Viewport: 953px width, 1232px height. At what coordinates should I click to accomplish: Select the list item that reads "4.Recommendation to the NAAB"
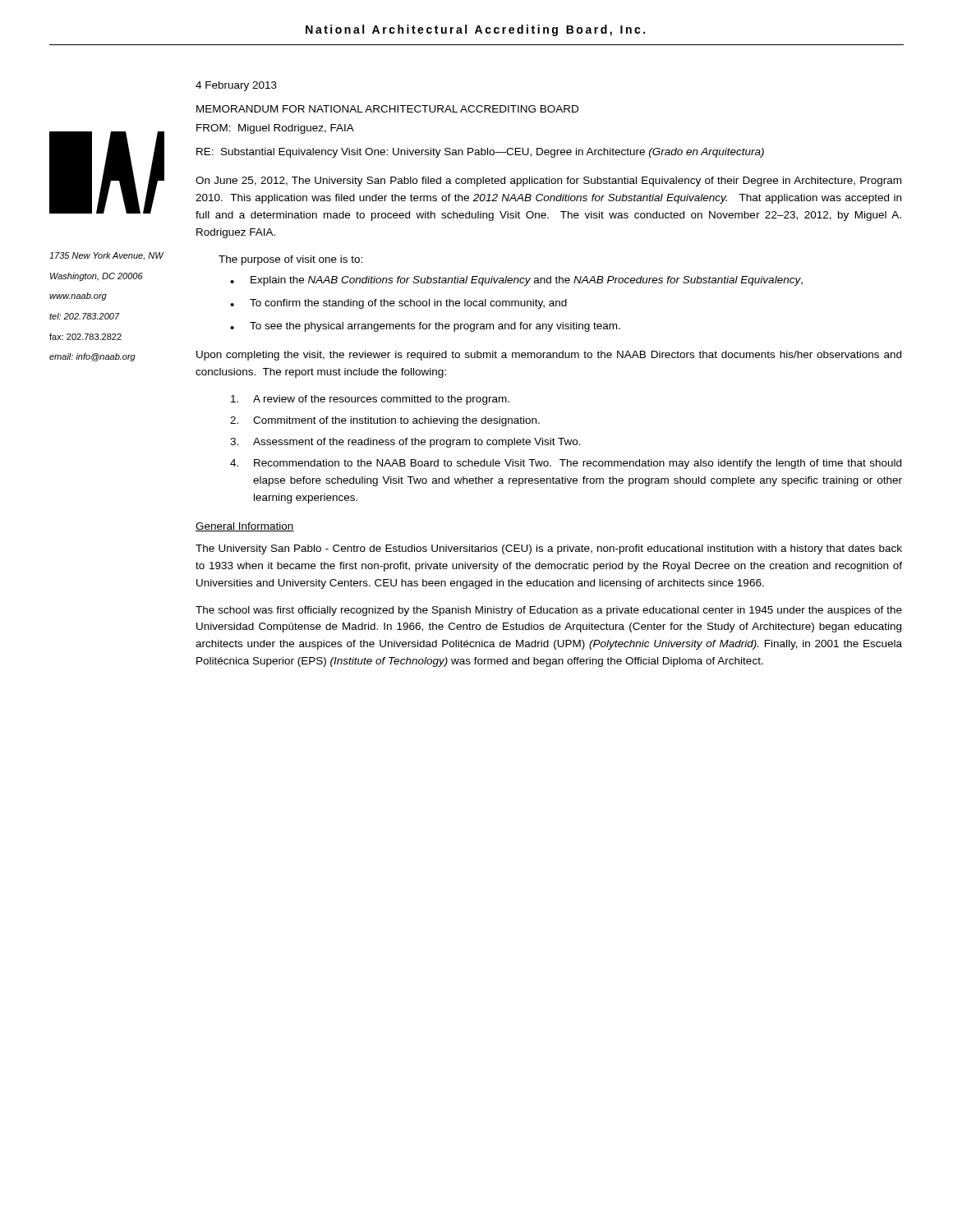click(x=566, y=481)
